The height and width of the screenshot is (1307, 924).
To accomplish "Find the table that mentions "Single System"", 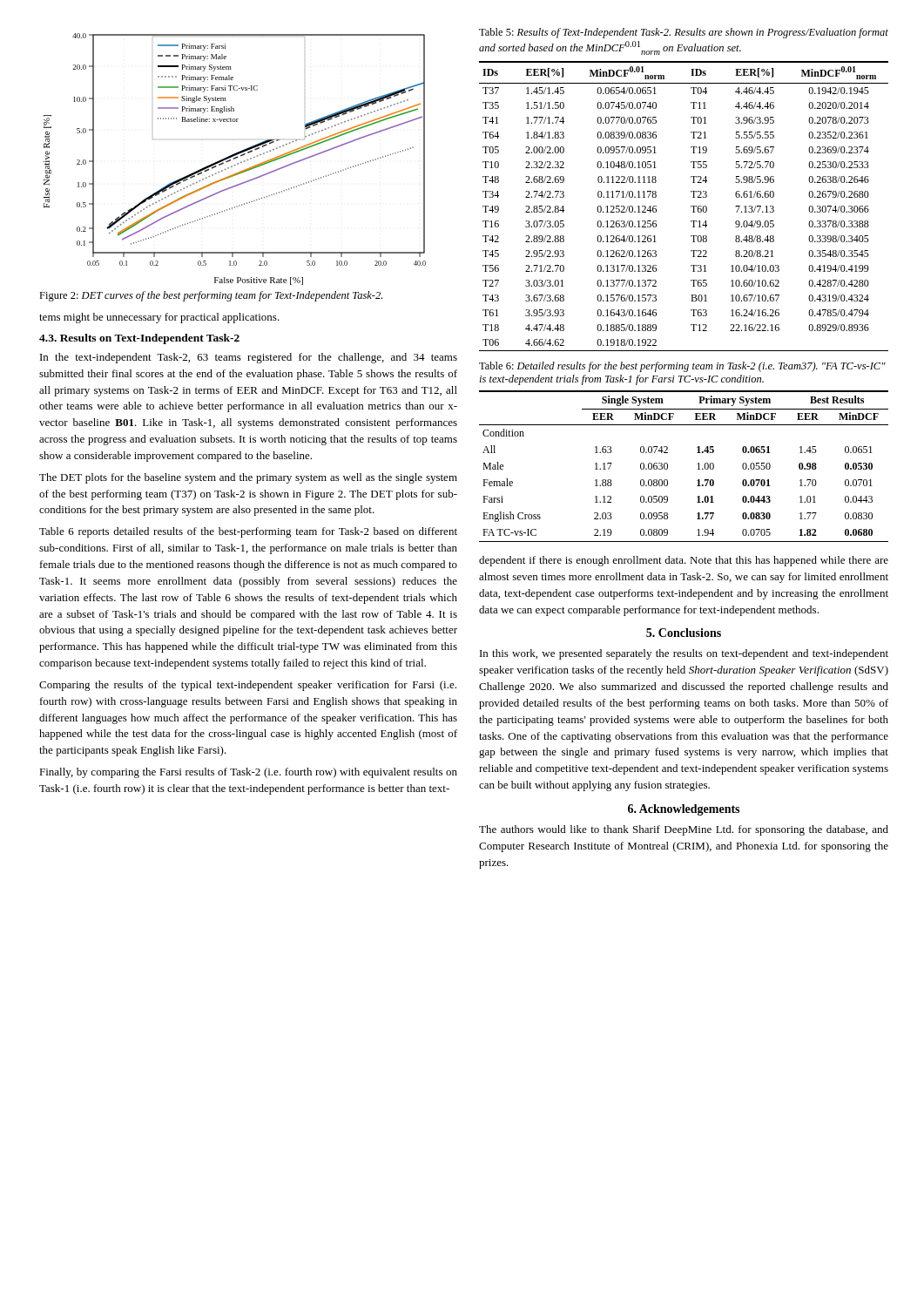I will 684,466.
